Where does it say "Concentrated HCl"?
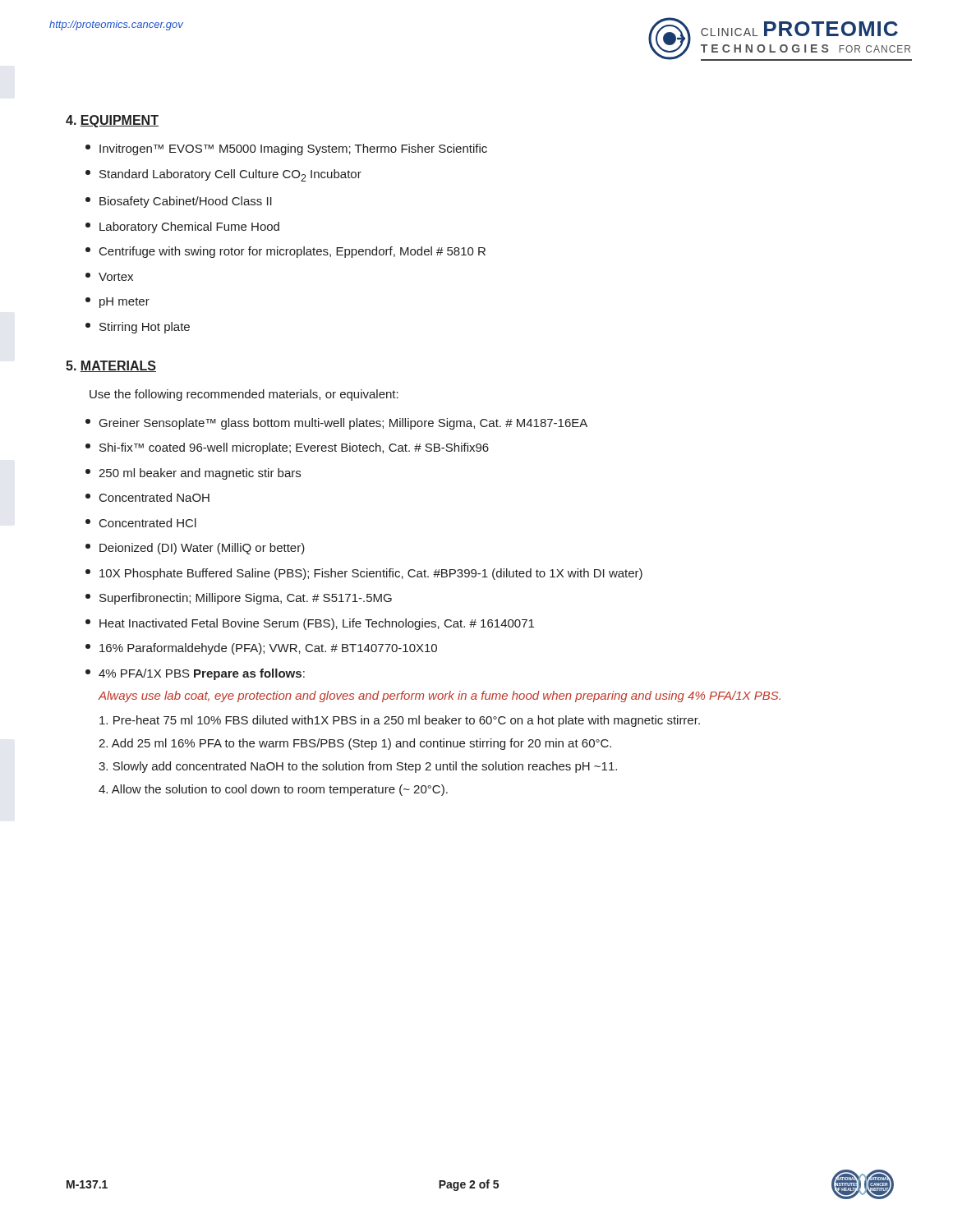Image resolution: width=953 pixels, height=1232 pixels. point(141,523)
